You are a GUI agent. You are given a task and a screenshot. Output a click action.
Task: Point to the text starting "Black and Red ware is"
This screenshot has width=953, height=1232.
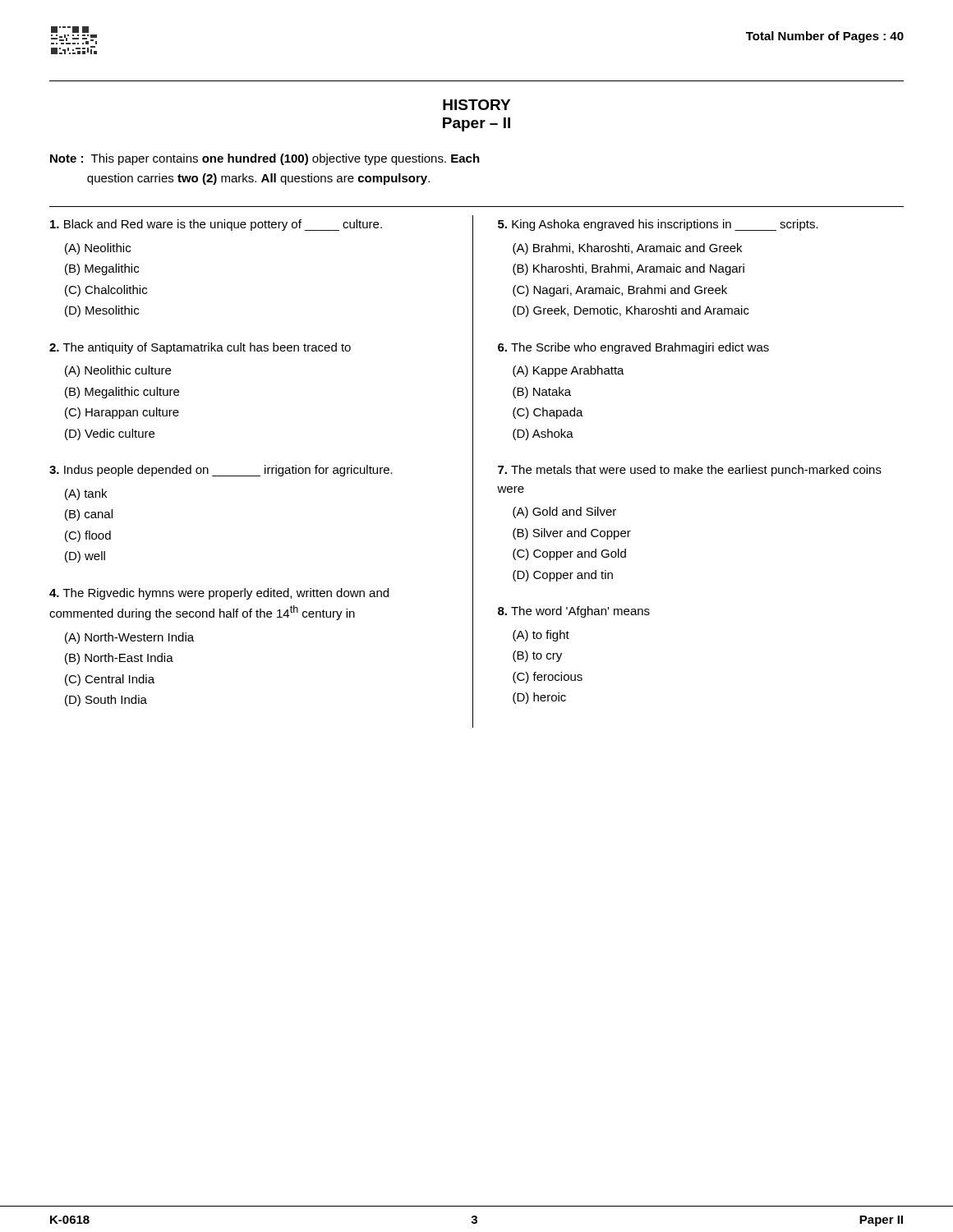[216, 225]
